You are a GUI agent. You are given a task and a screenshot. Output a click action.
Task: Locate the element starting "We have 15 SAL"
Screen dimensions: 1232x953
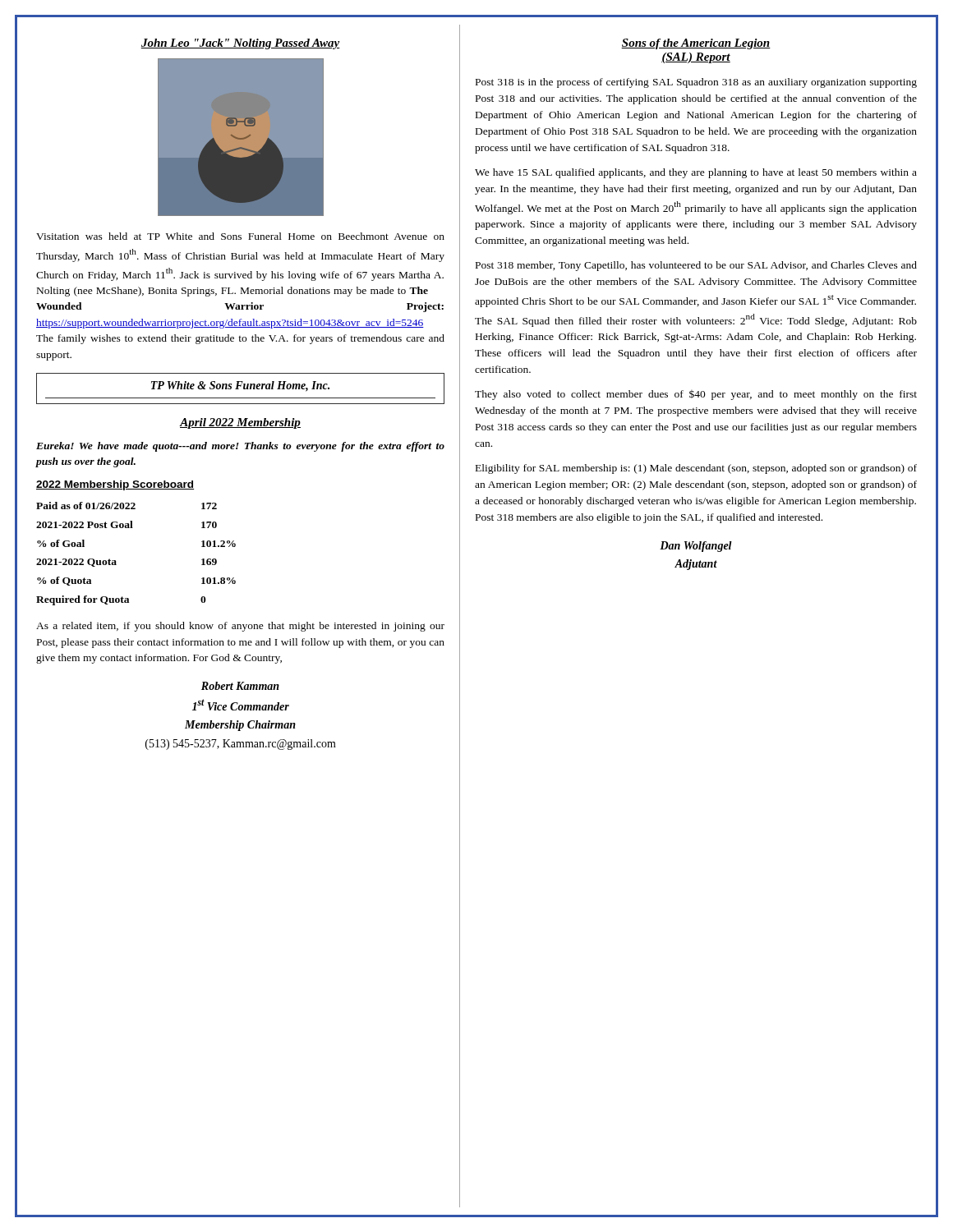[x=696, y=206]
